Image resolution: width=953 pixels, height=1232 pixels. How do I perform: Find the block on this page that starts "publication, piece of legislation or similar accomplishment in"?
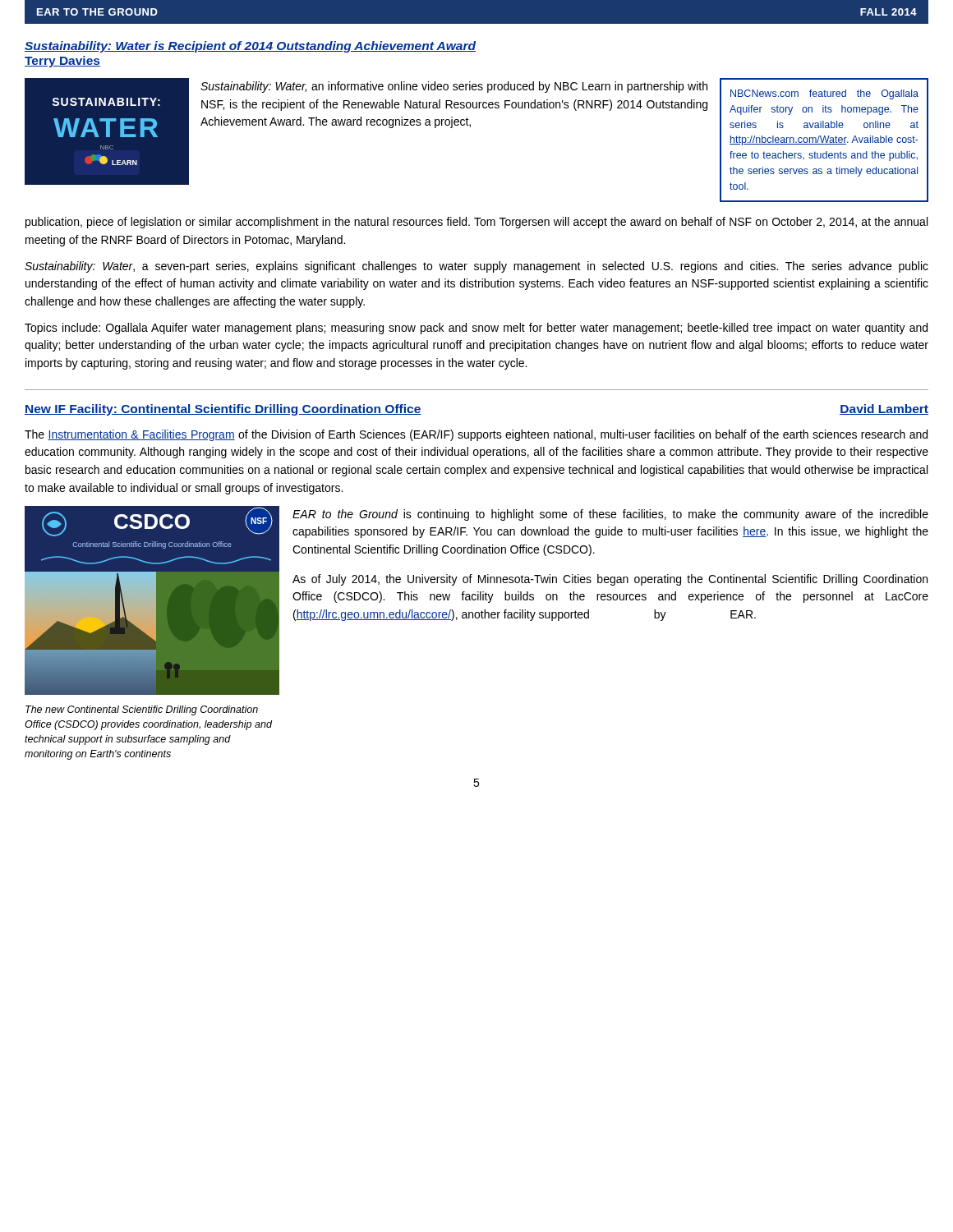[476, 231]
